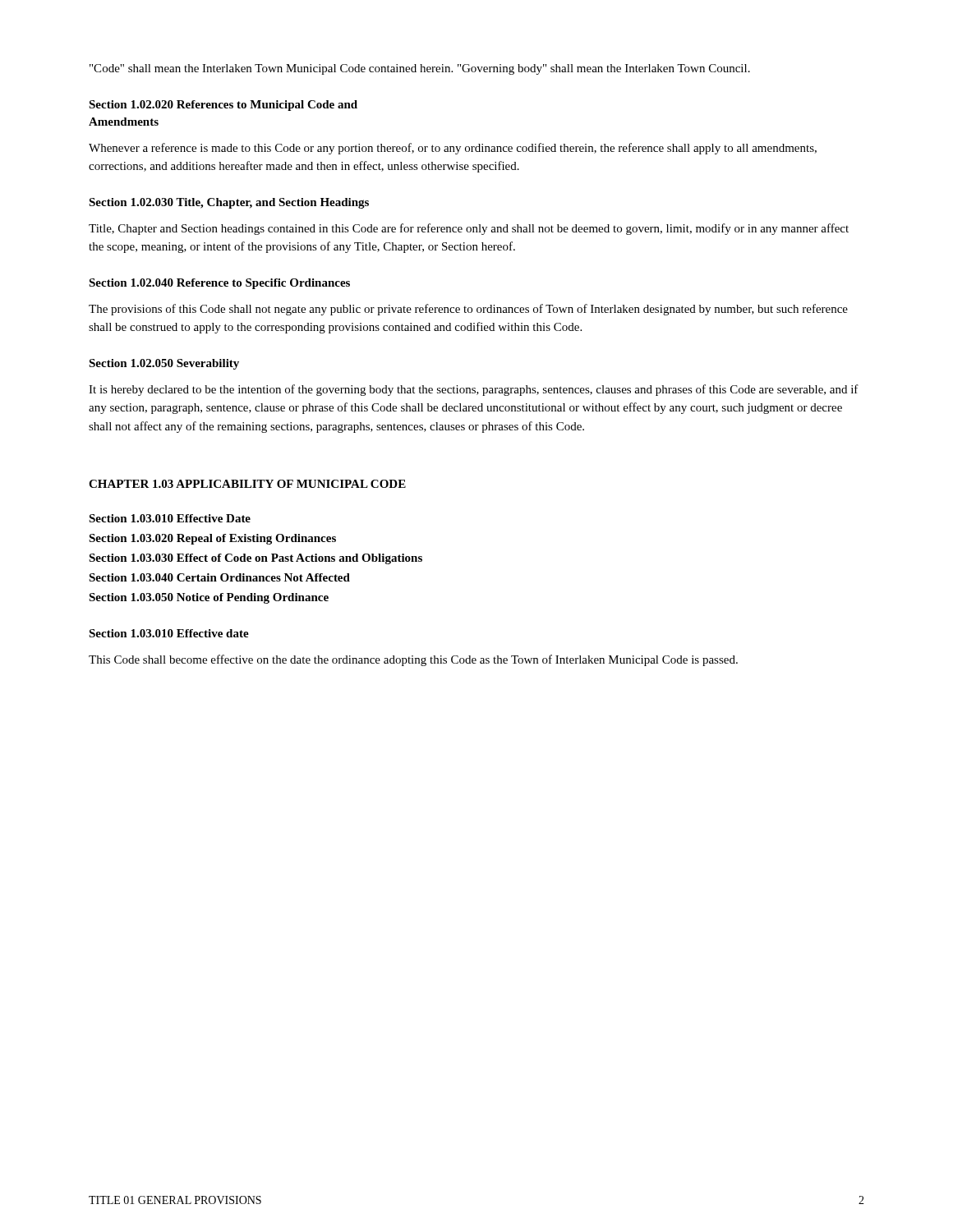
Task: Click where it says "Section 1.03.010 Effective Date"
Action: (x=170, y=518)
